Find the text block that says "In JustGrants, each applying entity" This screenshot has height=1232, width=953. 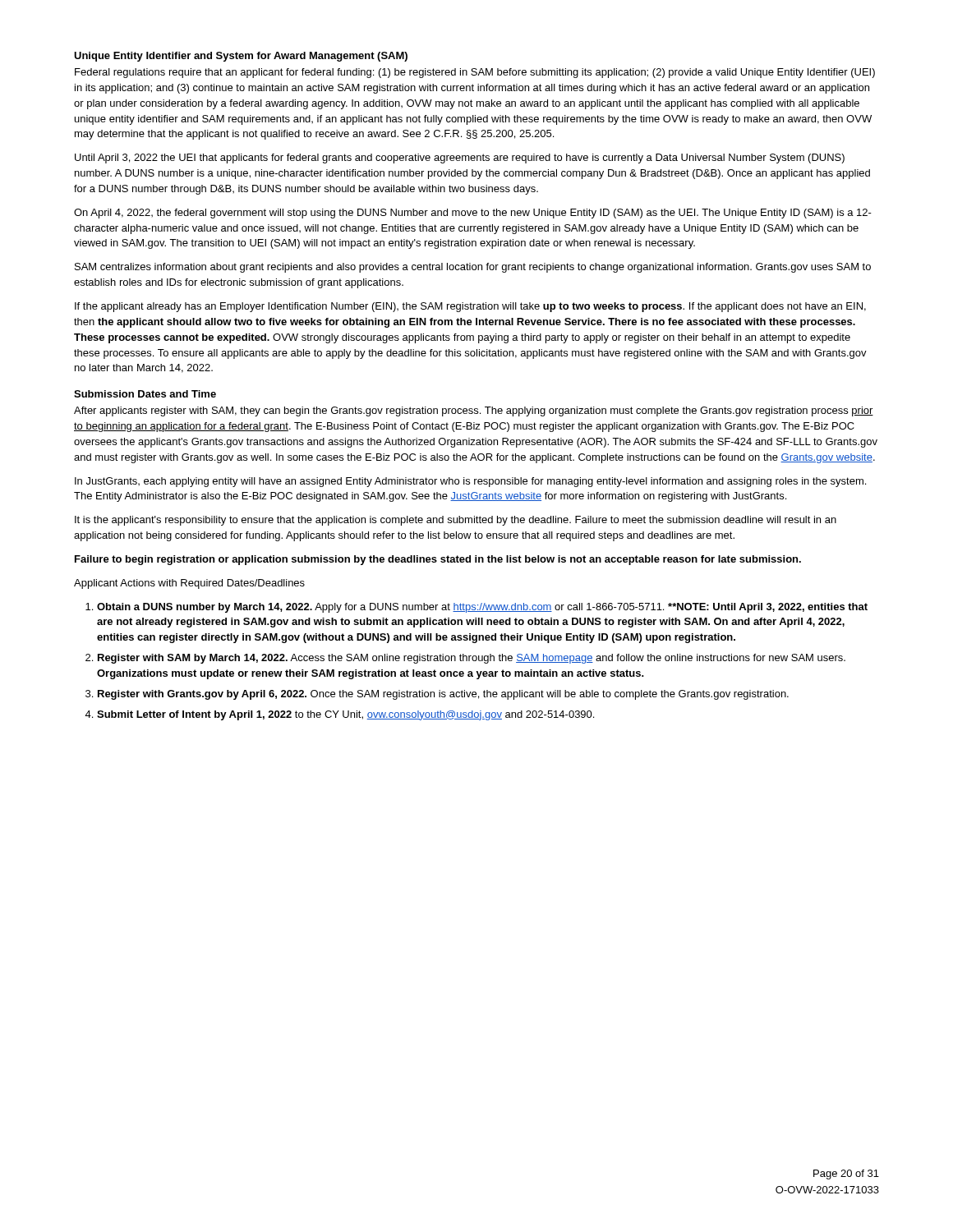(x=476, y=489)
